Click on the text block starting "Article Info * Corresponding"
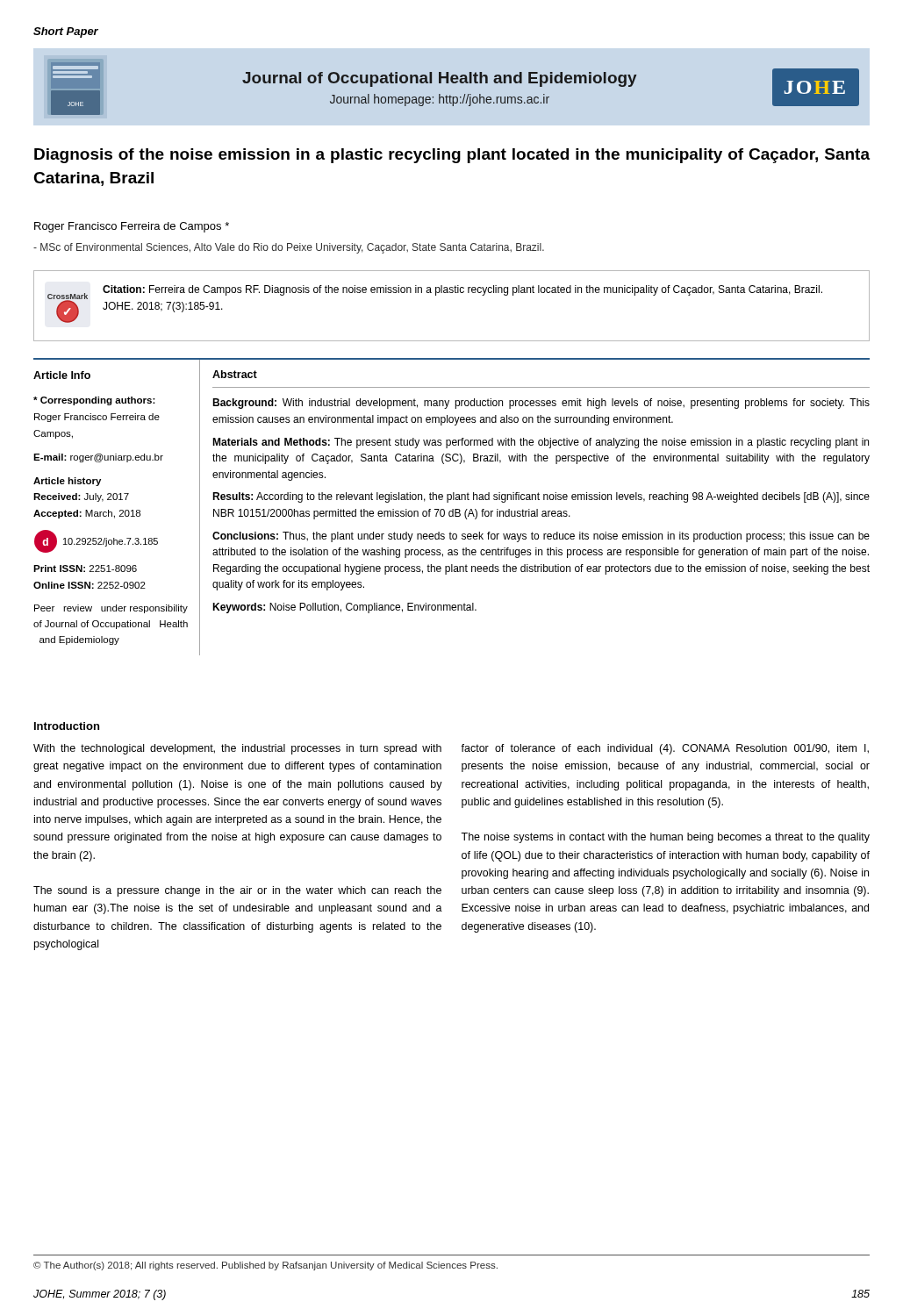Screen dimensions: 1316x903 112,507
